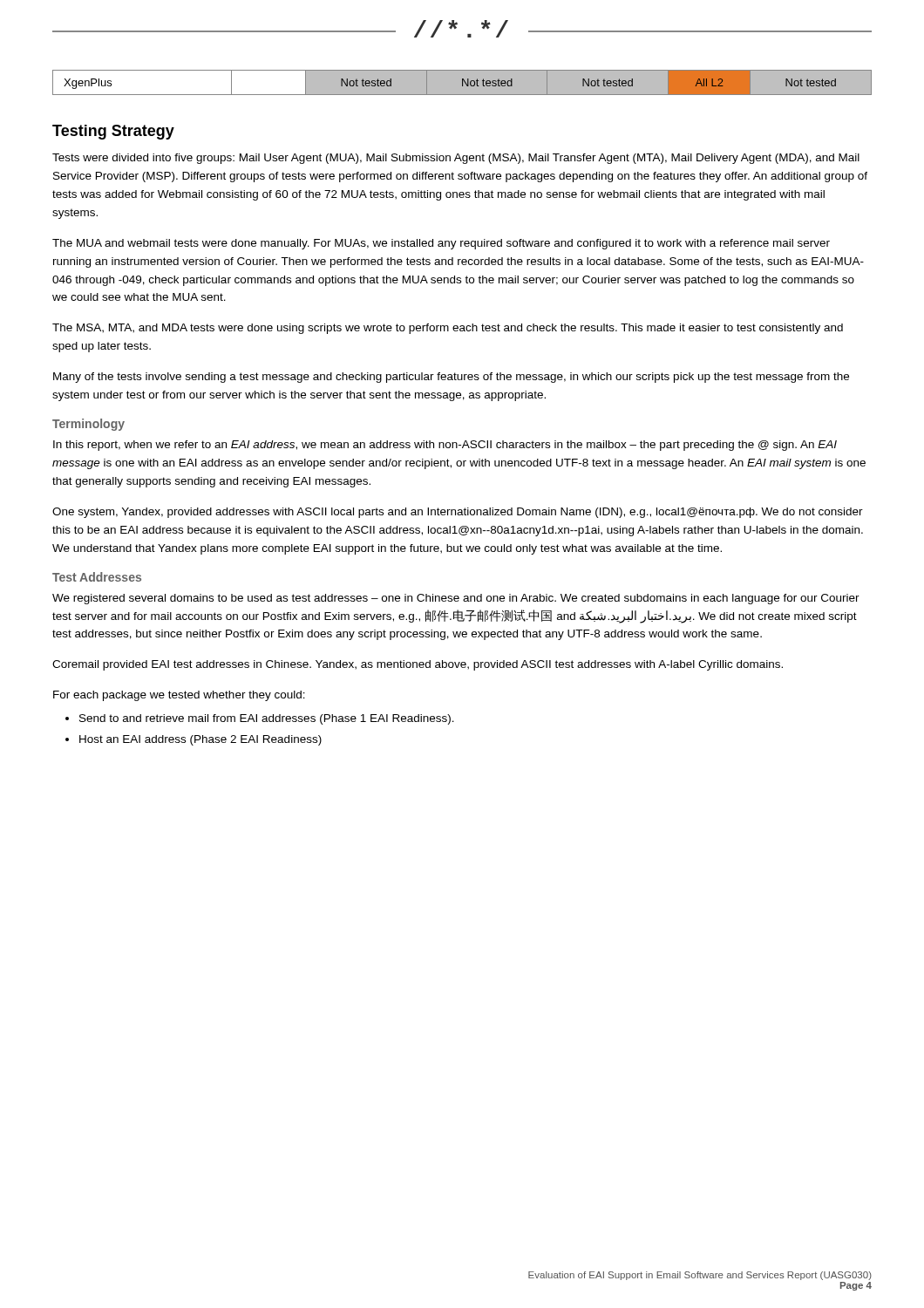Select the section header with the text "Testing Strategy"
Viewport: 924px width, 1308px height.
pyautogui.click(x=113, y=131)
